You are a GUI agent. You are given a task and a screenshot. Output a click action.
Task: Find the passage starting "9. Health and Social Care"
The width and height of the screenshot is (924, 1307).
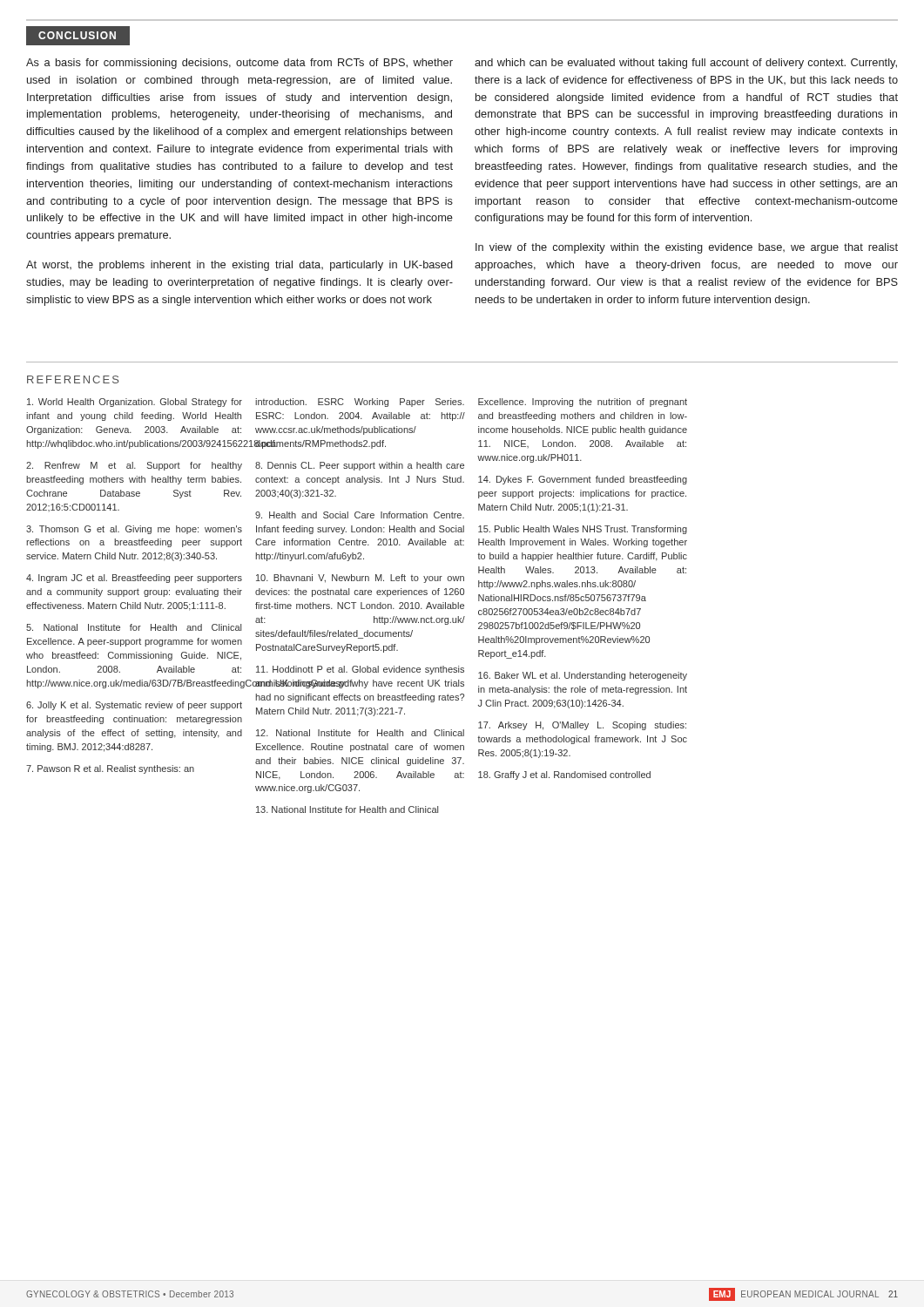360,535
